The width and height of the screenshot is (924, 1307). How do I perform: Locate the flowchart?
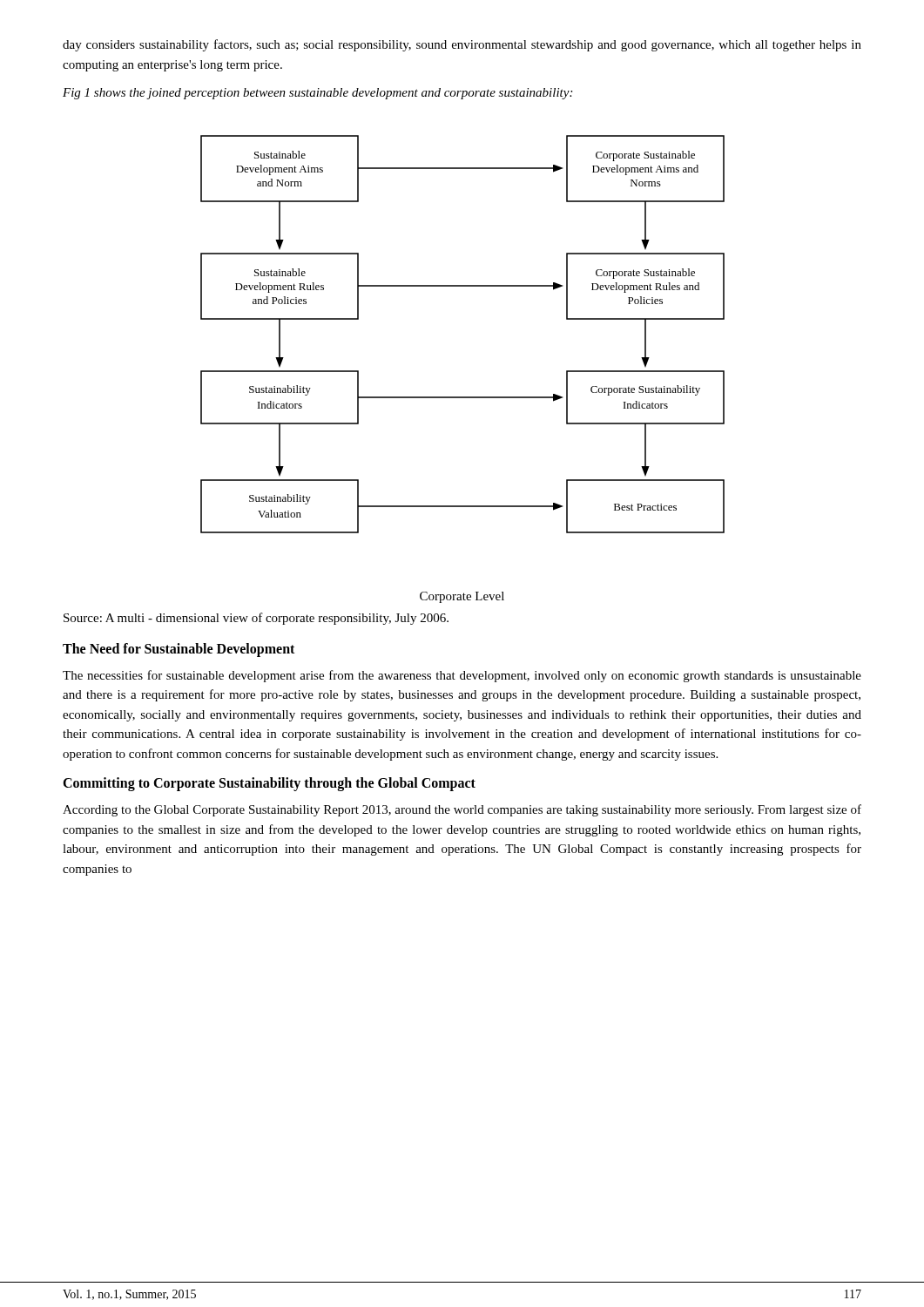click(462, 349)
